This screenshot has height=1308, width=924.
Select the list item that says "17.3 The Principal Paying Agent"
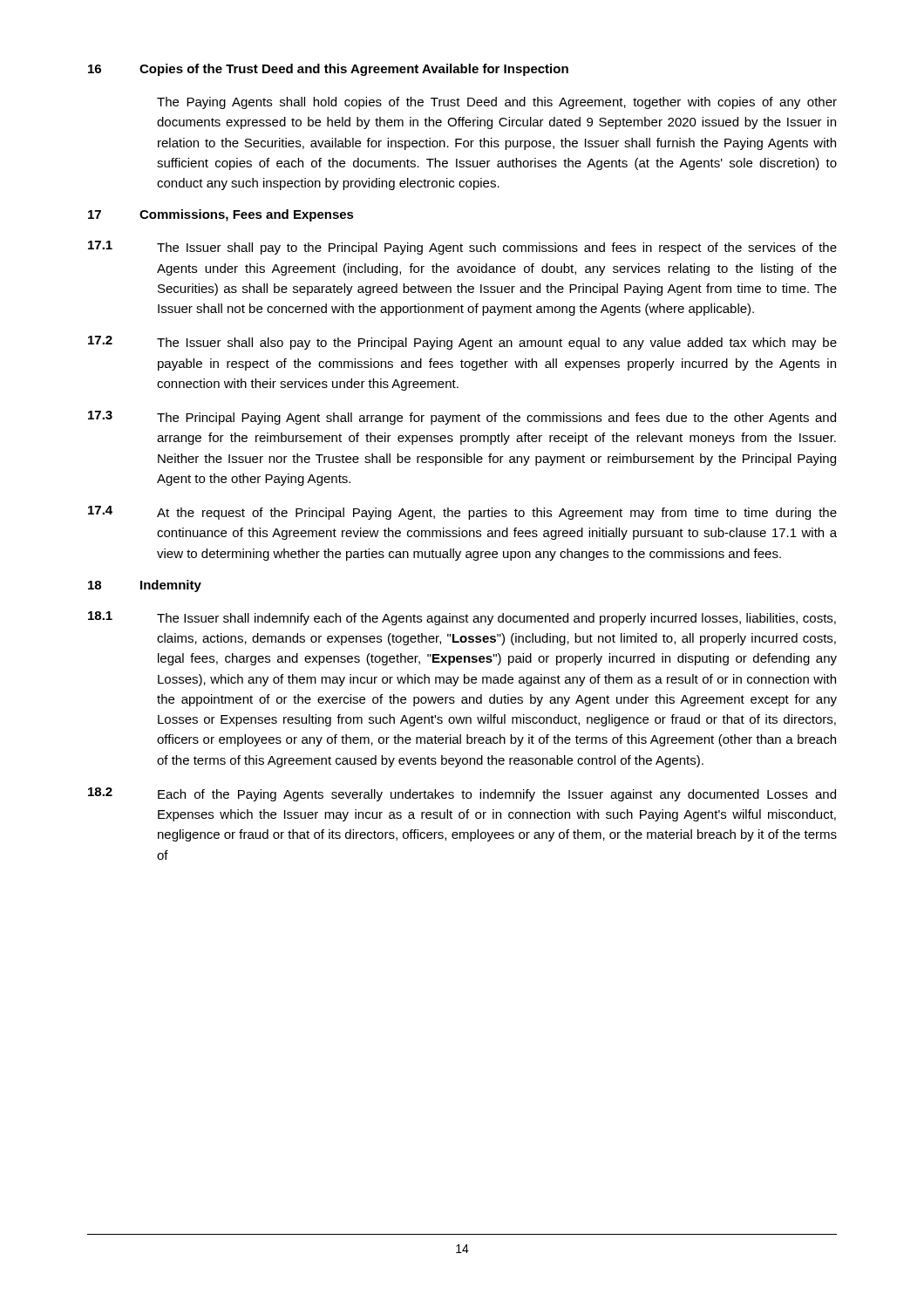click(462, 448)
